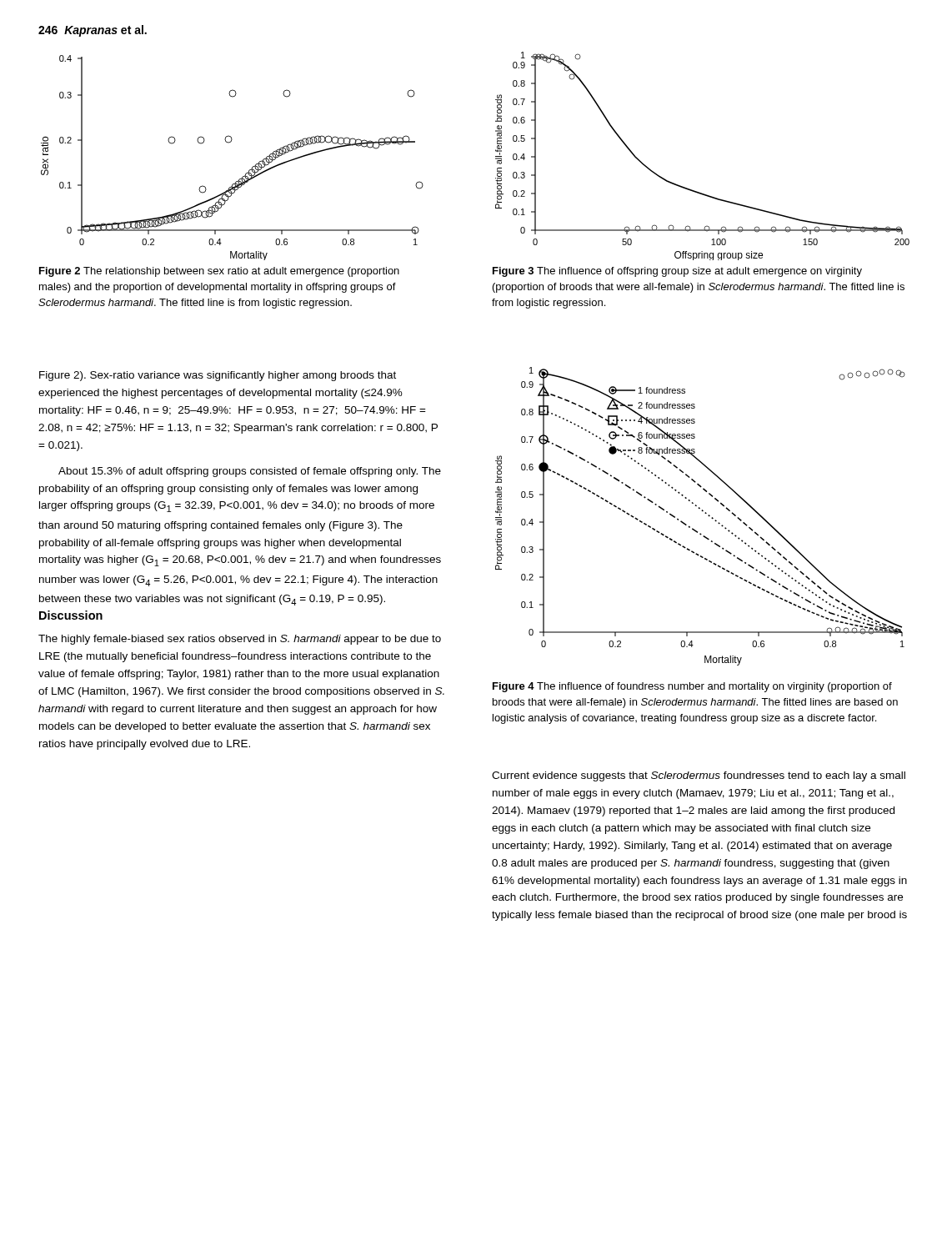Select the line chart
The height and width of the screenshot is (1251, 952).
click(704, 517)
